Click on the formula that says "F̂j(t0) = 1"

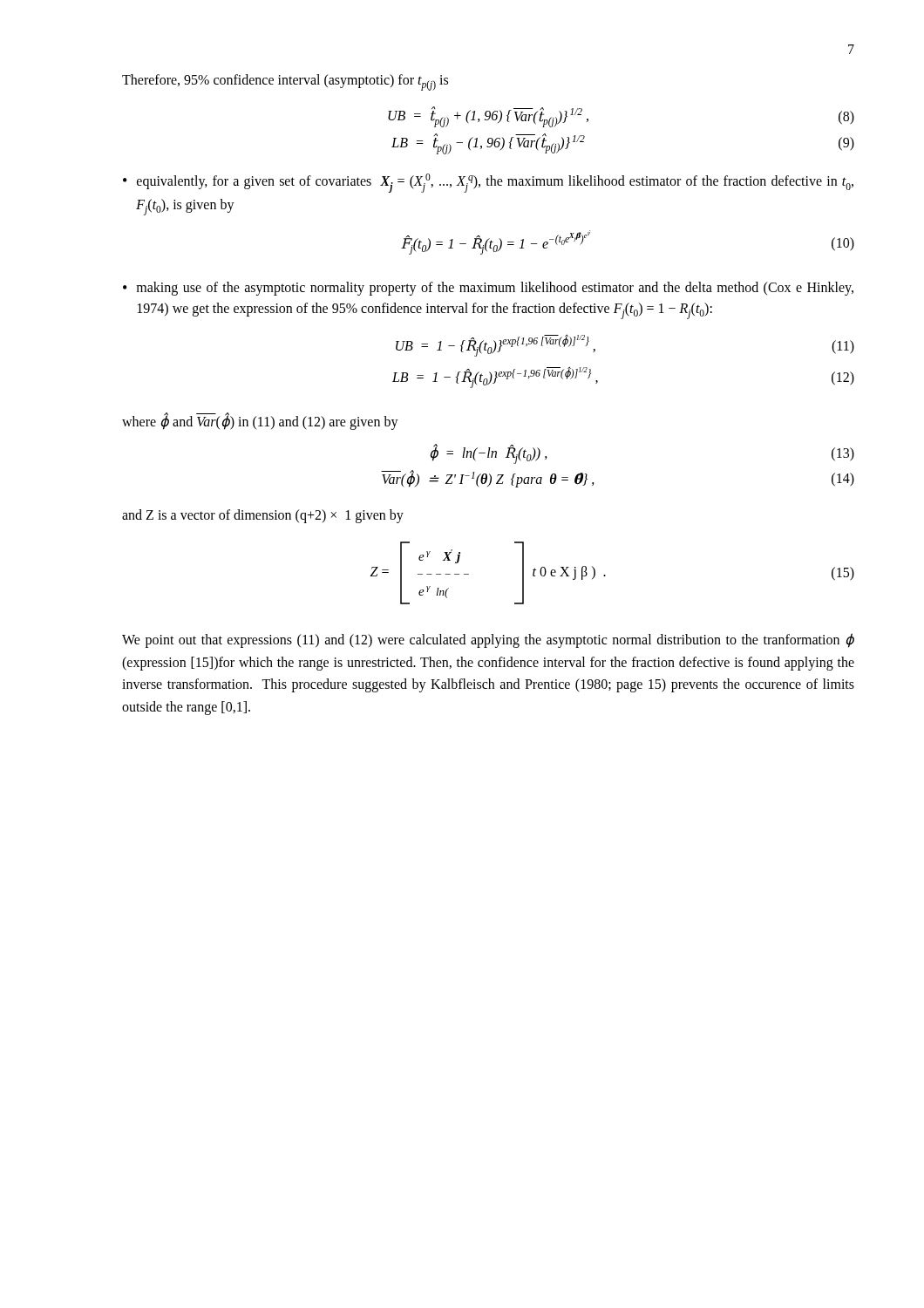566,243
